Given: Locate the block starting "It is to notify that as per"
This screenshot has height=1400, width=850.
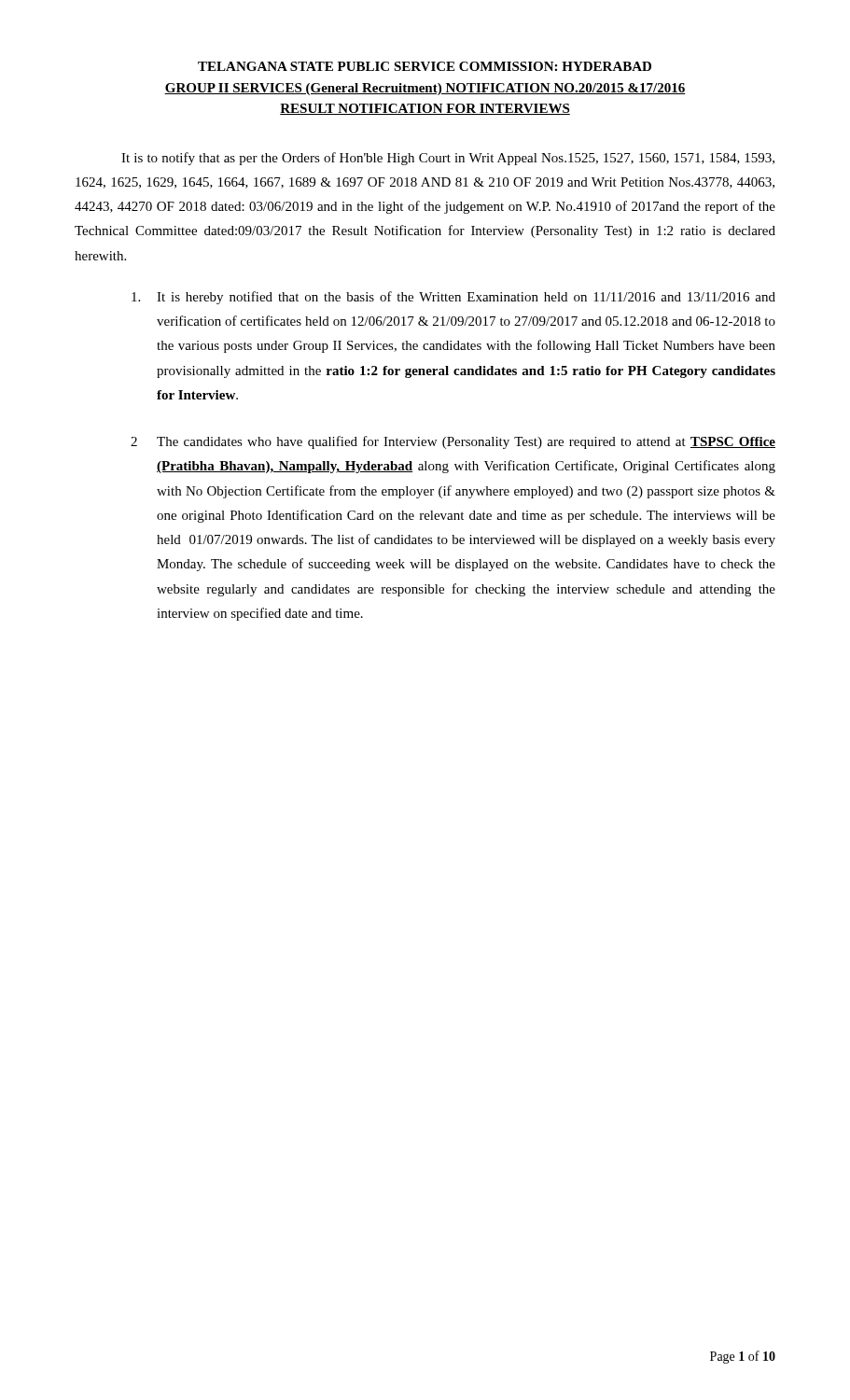Looking at the screenshot, I should (425, 206).
